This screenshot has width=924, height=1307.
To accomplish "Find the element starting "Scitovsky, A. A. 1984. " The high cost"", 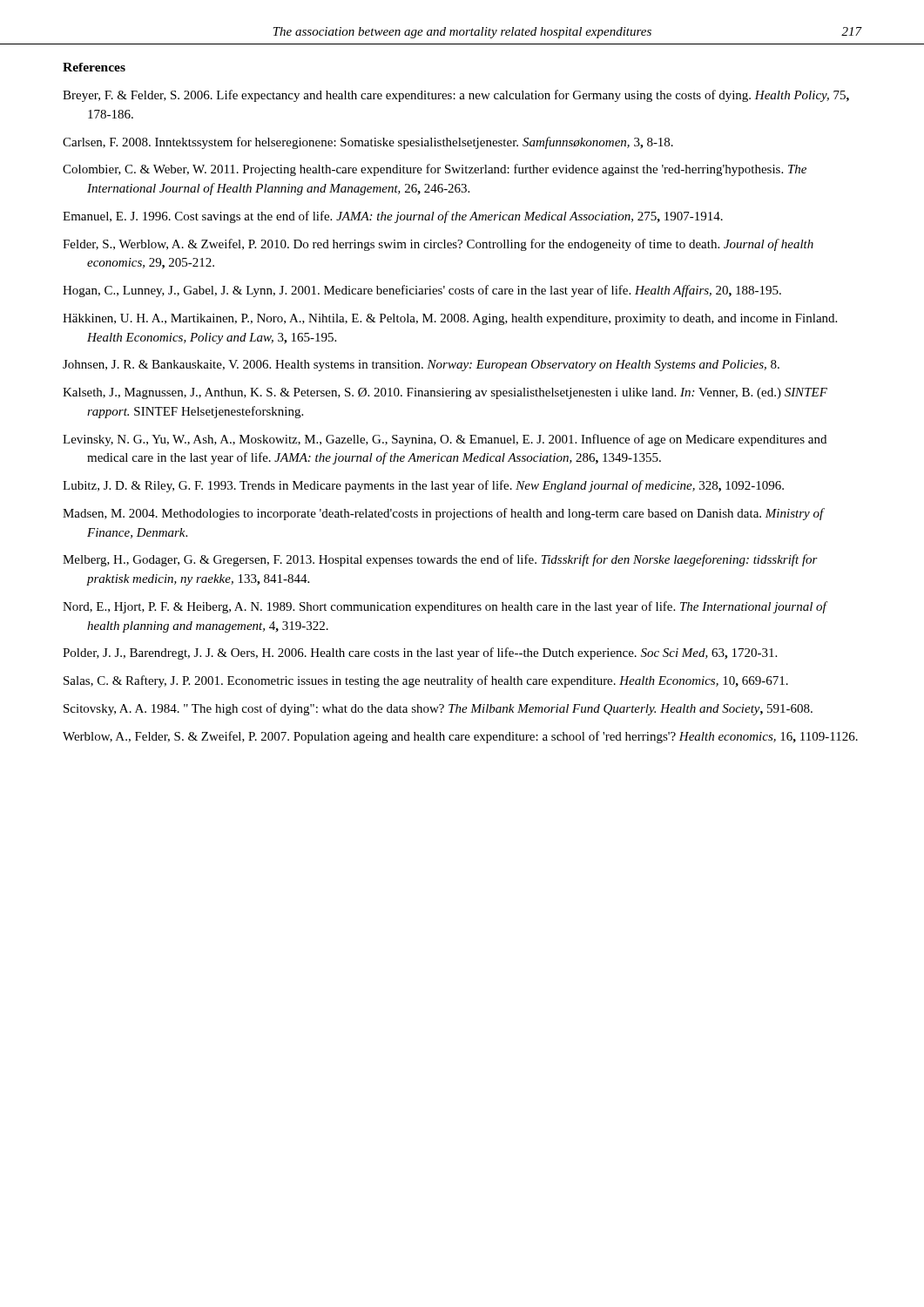I will pyautogui.click(x=462, y=709).
